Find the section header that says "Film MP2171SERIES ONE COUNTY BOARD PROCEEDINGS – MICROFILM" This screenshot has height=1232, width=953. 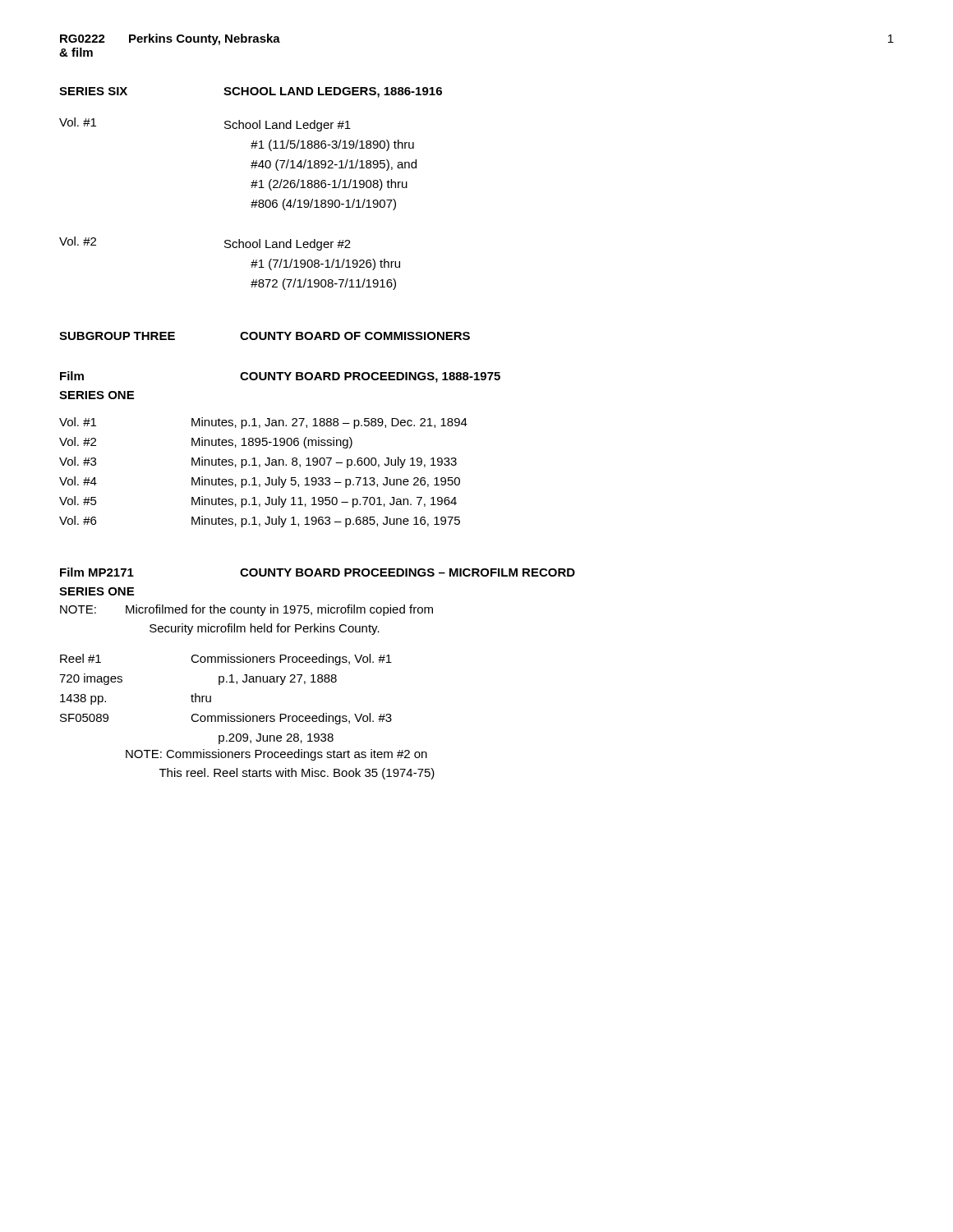(x=317, y=575)
